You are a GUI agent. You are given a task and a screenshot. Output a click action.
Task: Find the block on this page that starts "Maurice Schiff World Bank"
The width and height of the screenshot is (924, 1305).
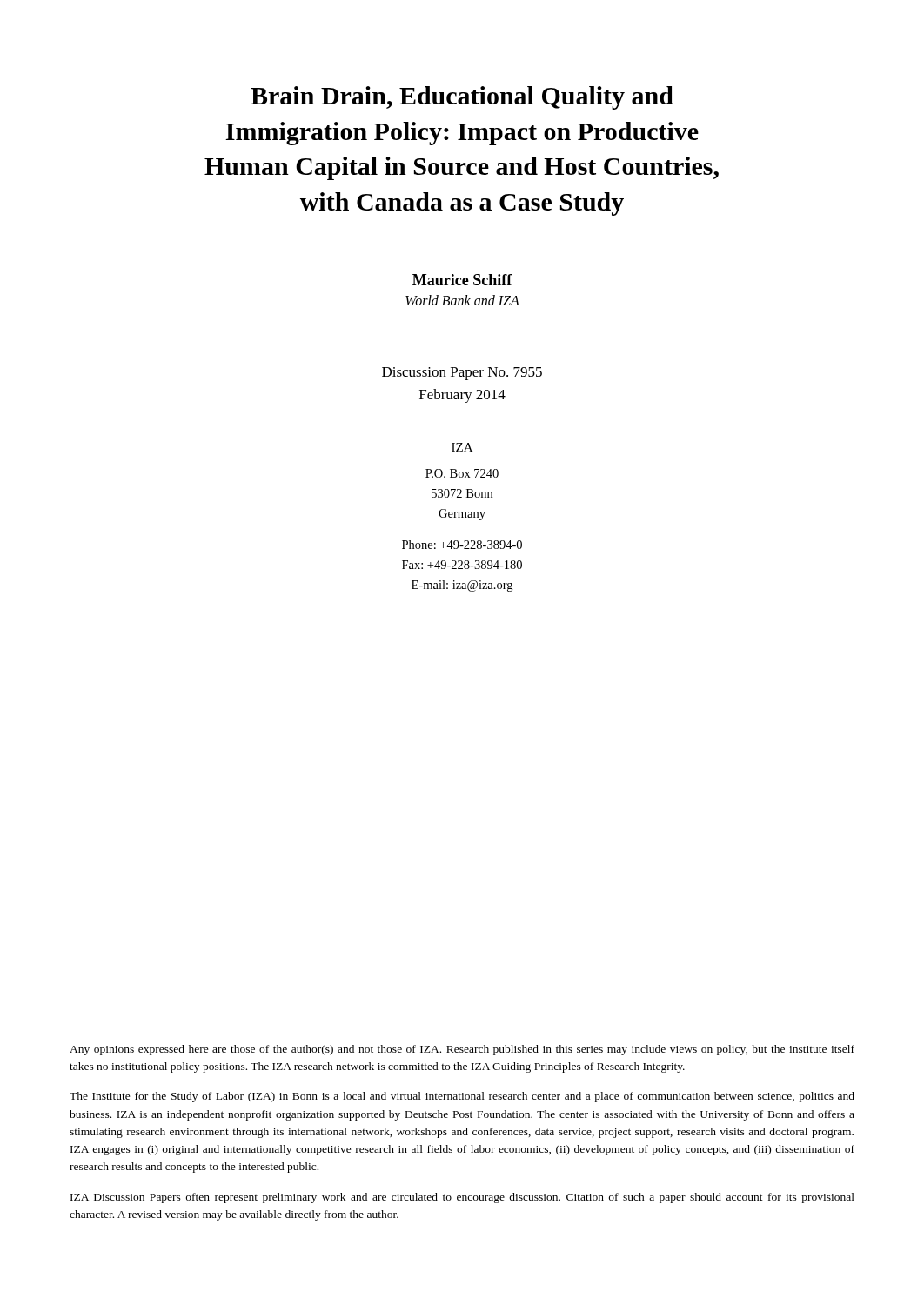pyautogui.click(x=462, y=290)
